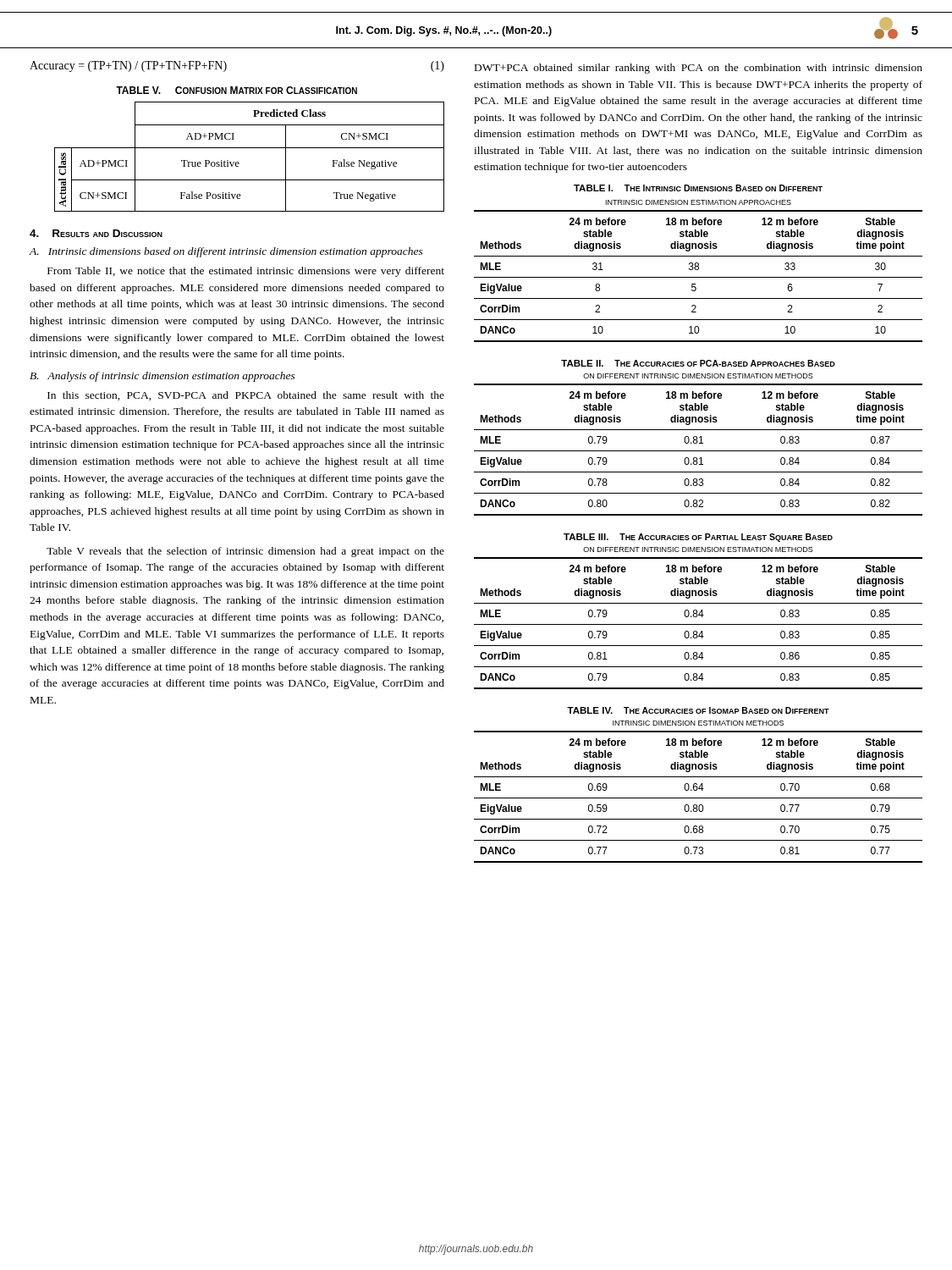The height and width of the screenshot is (1270, 952).
Task: Where is the passage that starts "In this section, PCA,"?
Action: pyautogui.click(x=237, y=461)
